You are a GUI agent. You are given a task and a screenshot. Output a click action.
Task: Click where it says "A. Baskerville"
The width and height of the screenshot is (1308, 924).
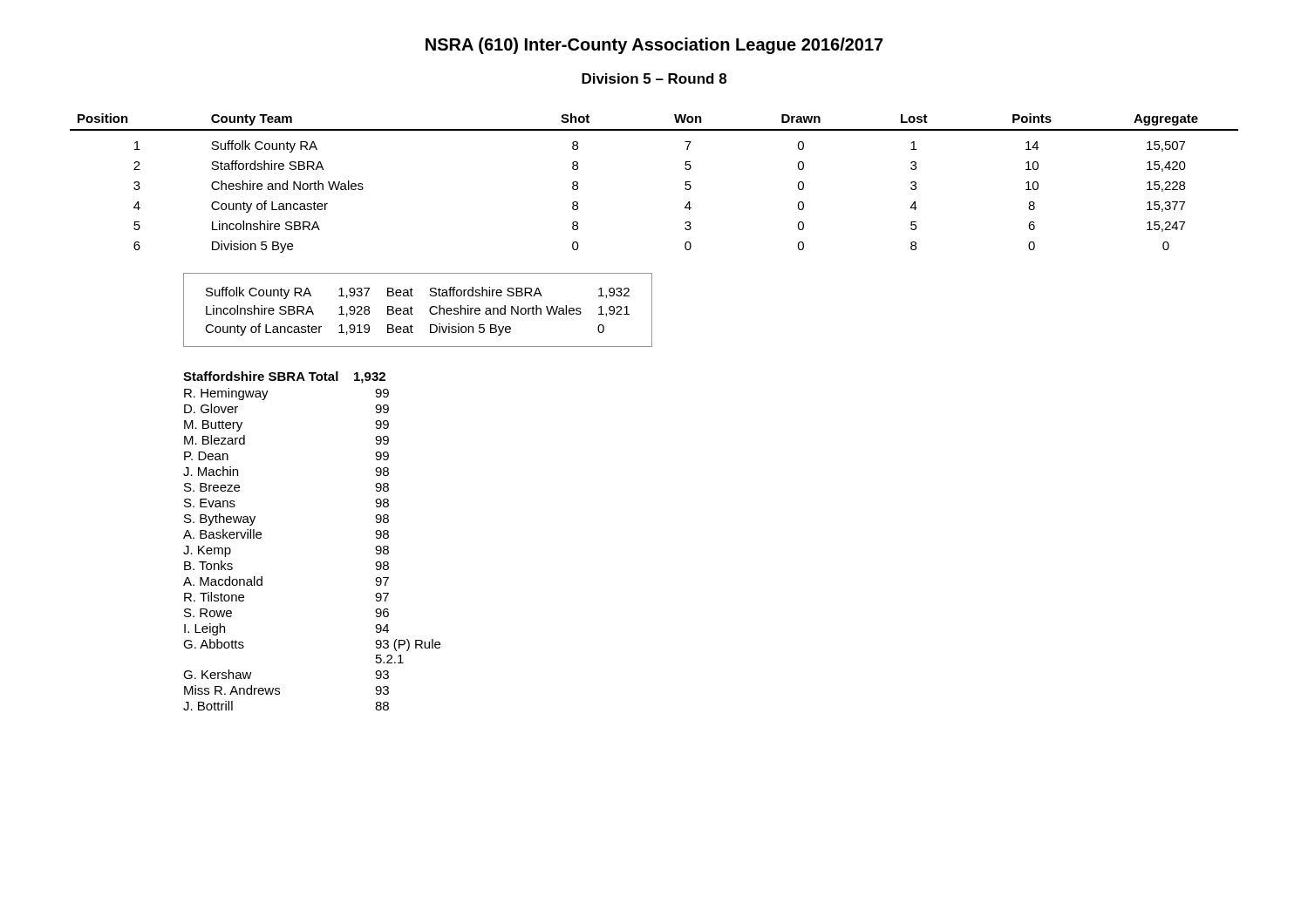tap(223, 534)
